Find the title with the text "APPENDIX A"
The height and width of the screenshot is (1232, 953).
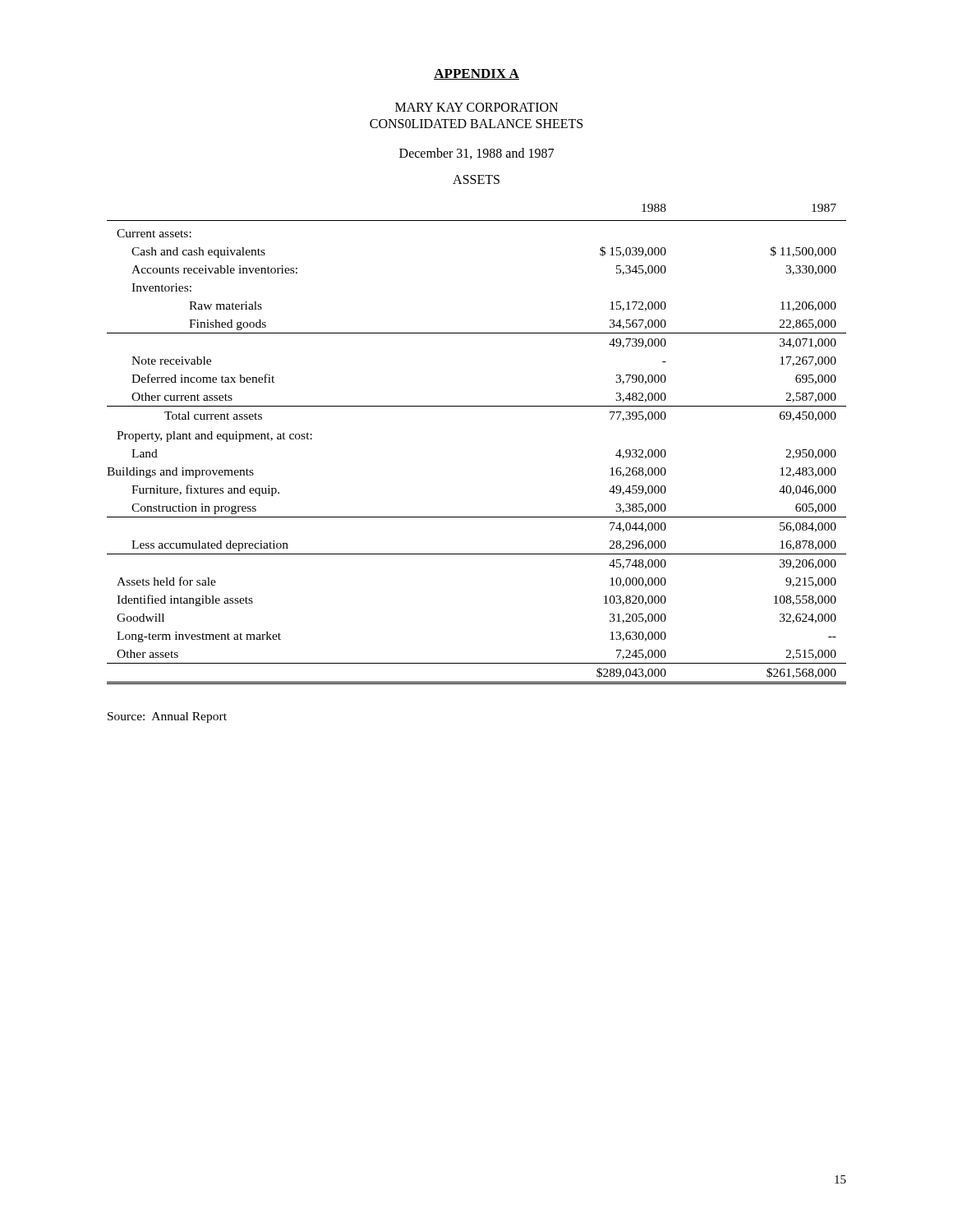476,74
